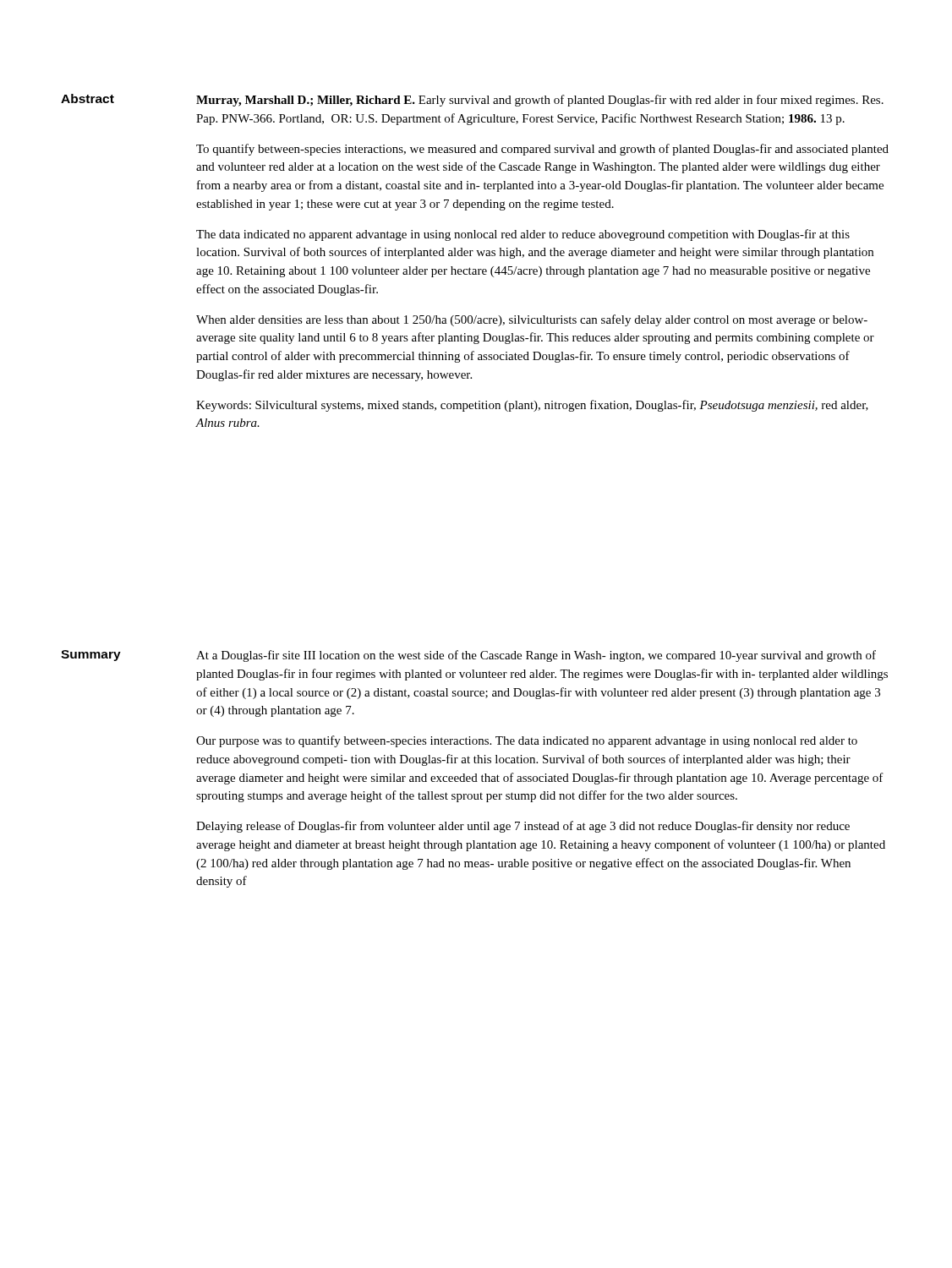Select the region starting "When alder densities are less than"
Image resolution: width=952 pixels, height=1268 pixels.
coord(535,347)
